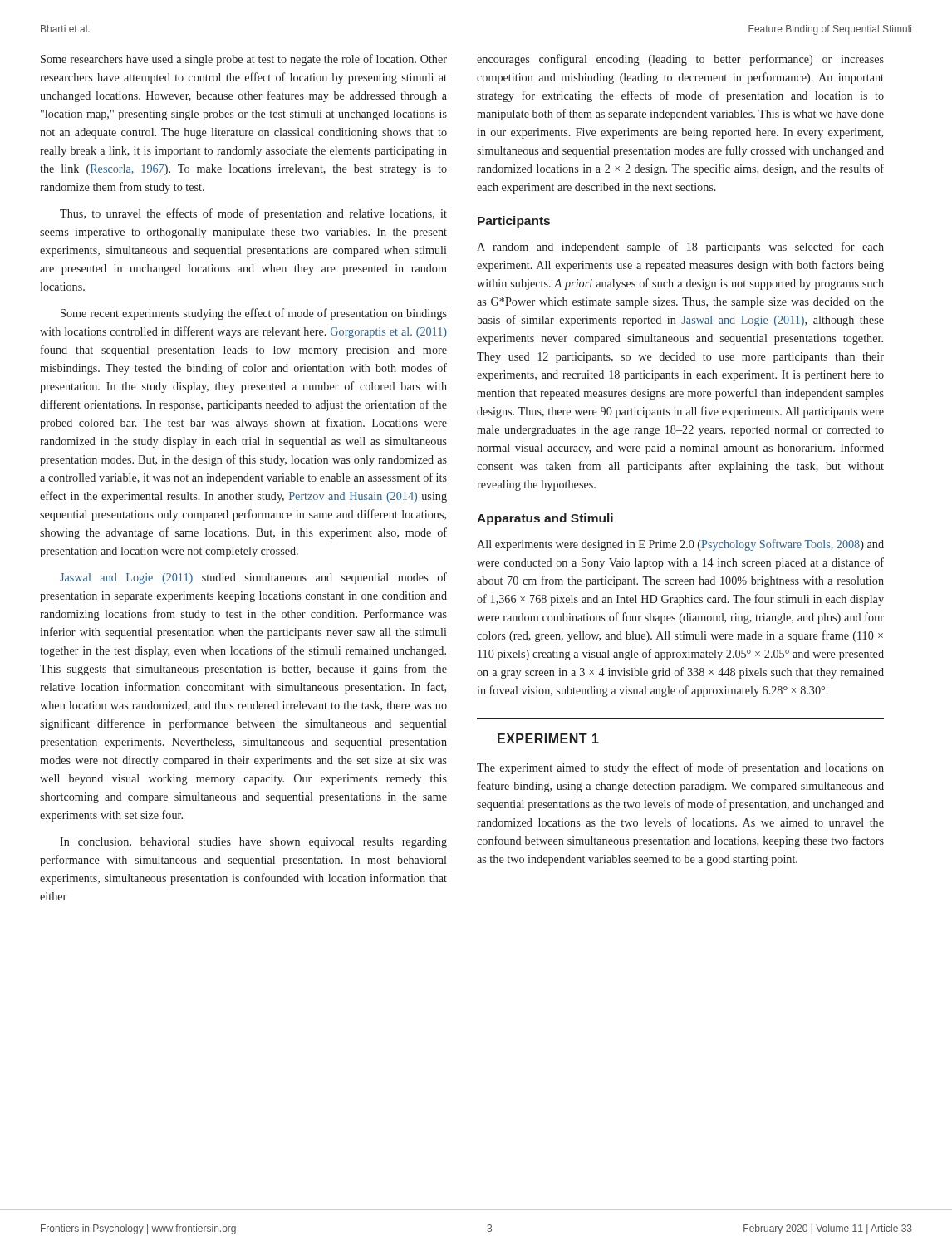Select the section header with the text "EXPERIMENT 1"
The image size is (952, 1246).
(x=548, y=738)
